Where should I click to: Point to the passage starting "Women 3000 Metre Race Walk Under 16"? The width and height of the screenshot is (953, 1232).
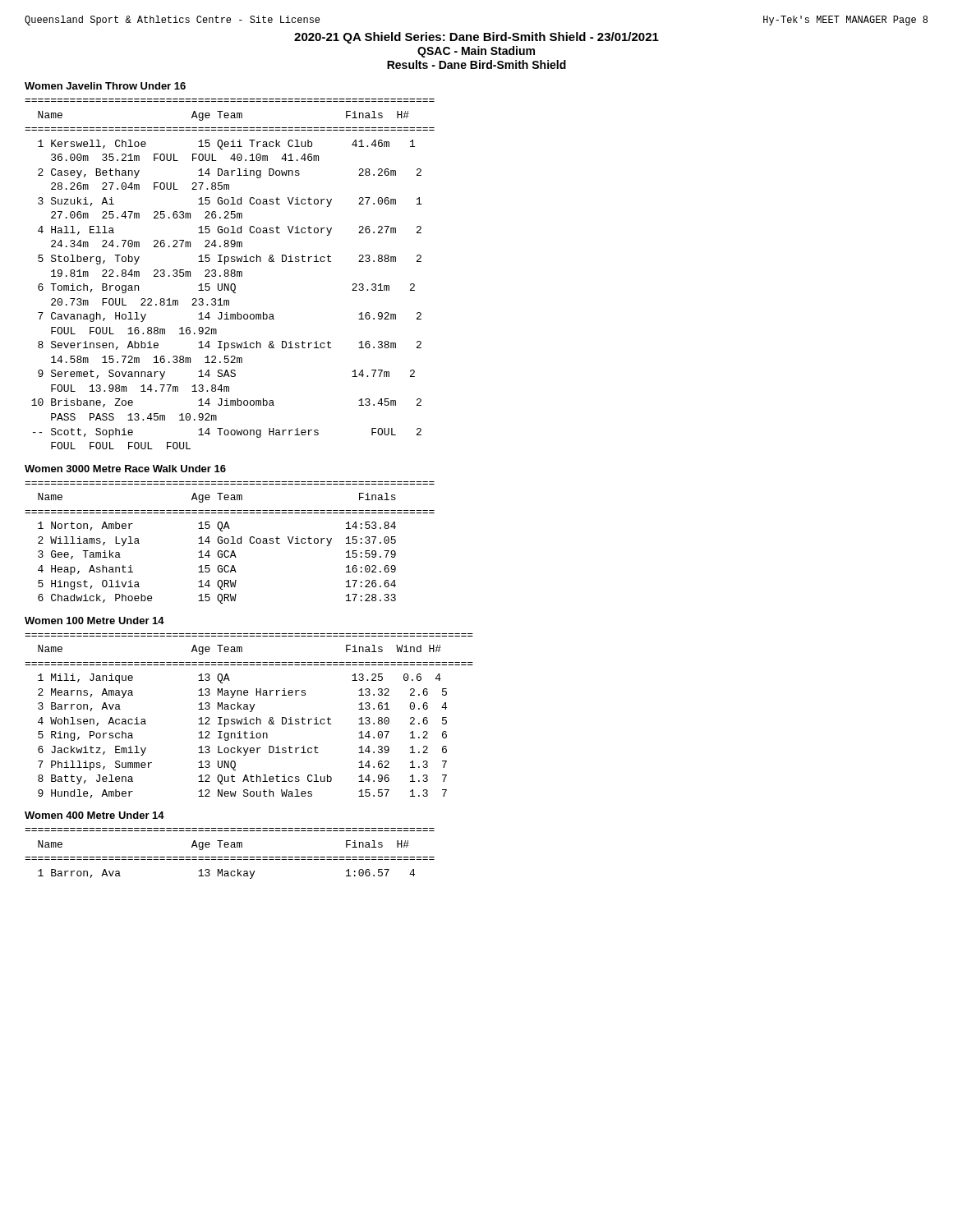click(125, 468)
